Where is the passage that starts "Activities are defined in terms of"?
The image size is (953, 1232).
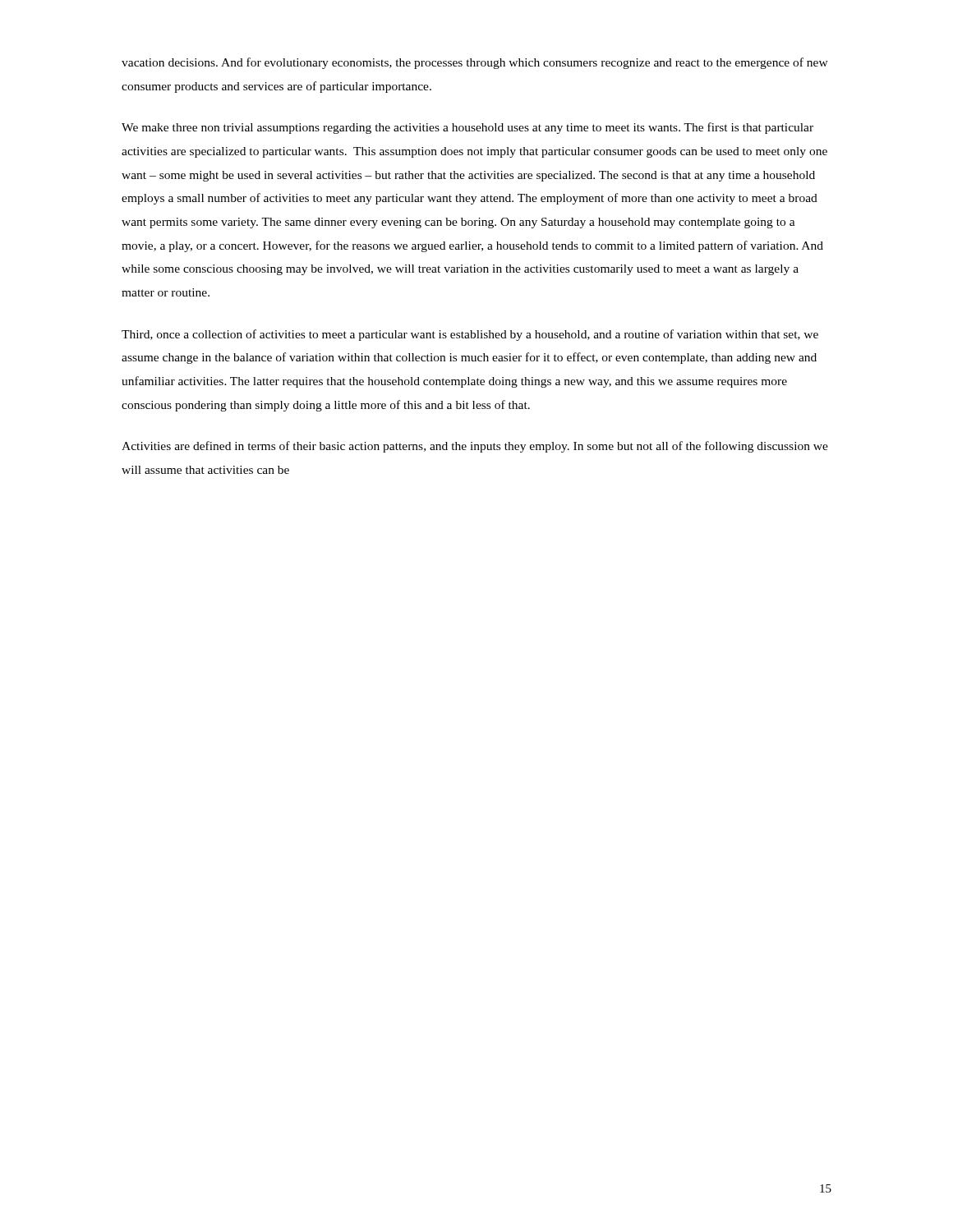coord(475,458)
